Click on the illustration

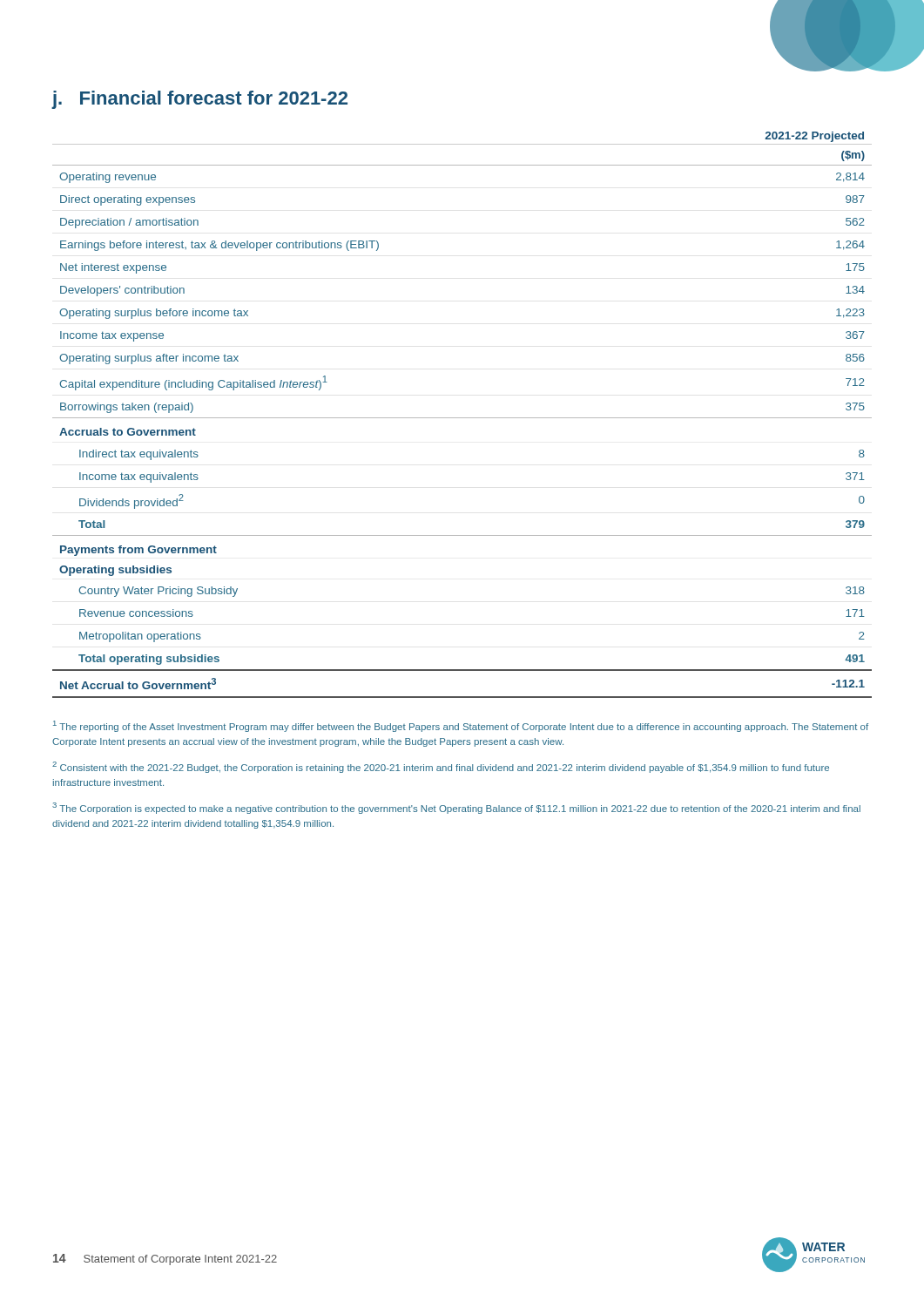(x=819, y=50)
